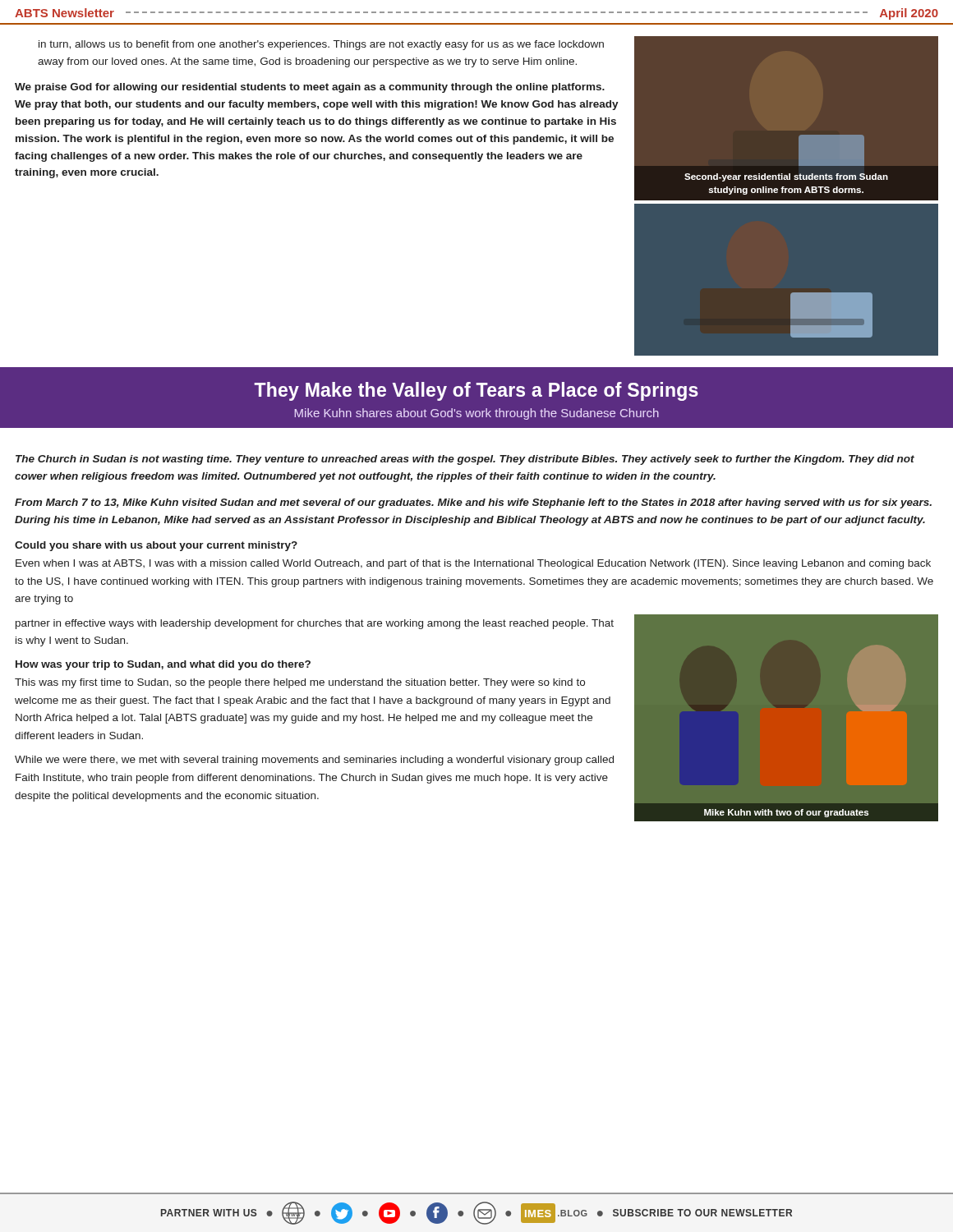The width and height of the screenshot is (953, 1232).
Task: Locate the section header containing "Mike Kuhn shares"
Action: (x=476, y=412)
